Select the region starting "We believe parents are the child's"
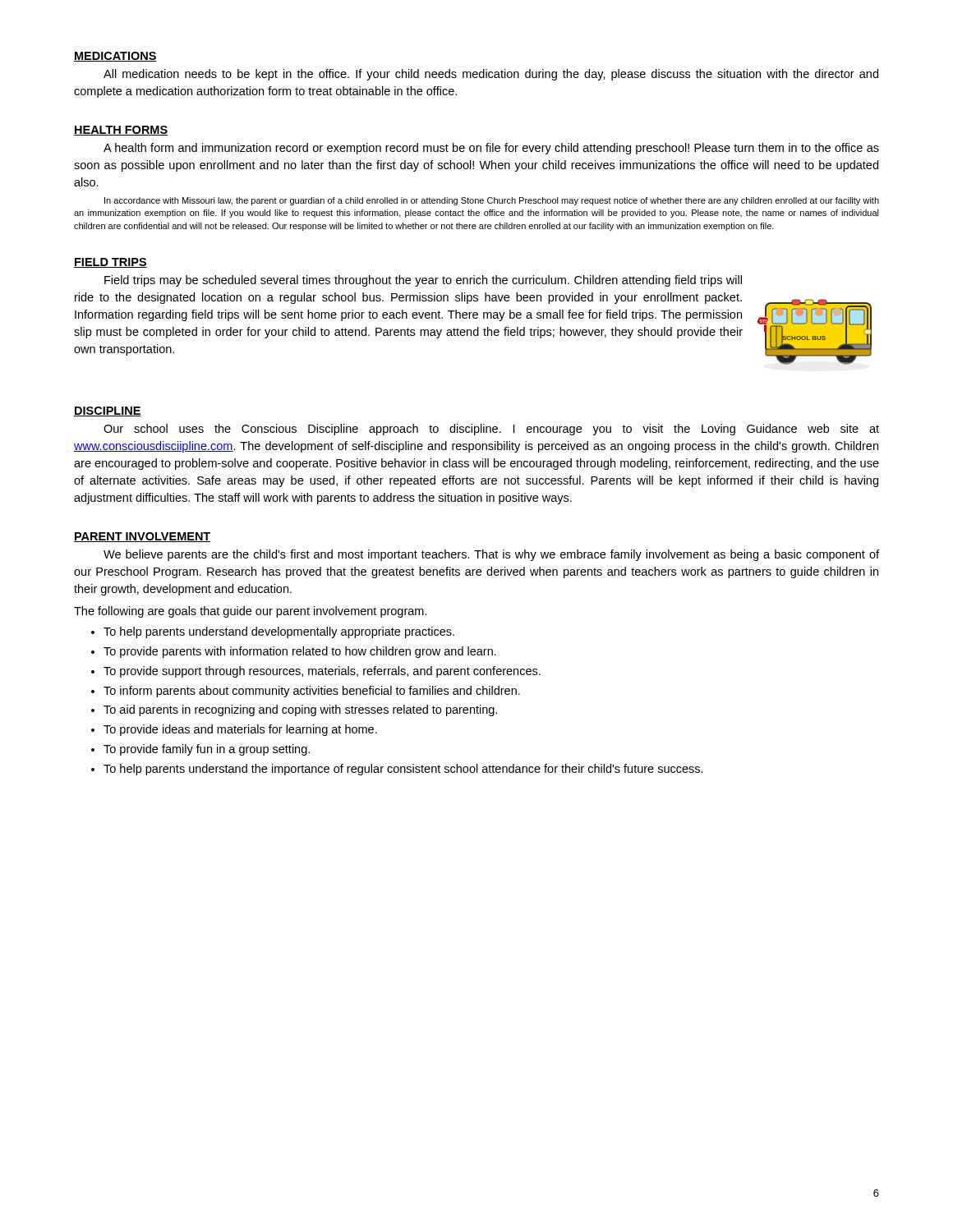Screen dimensions: 1232x953 [x=476, y=572]
